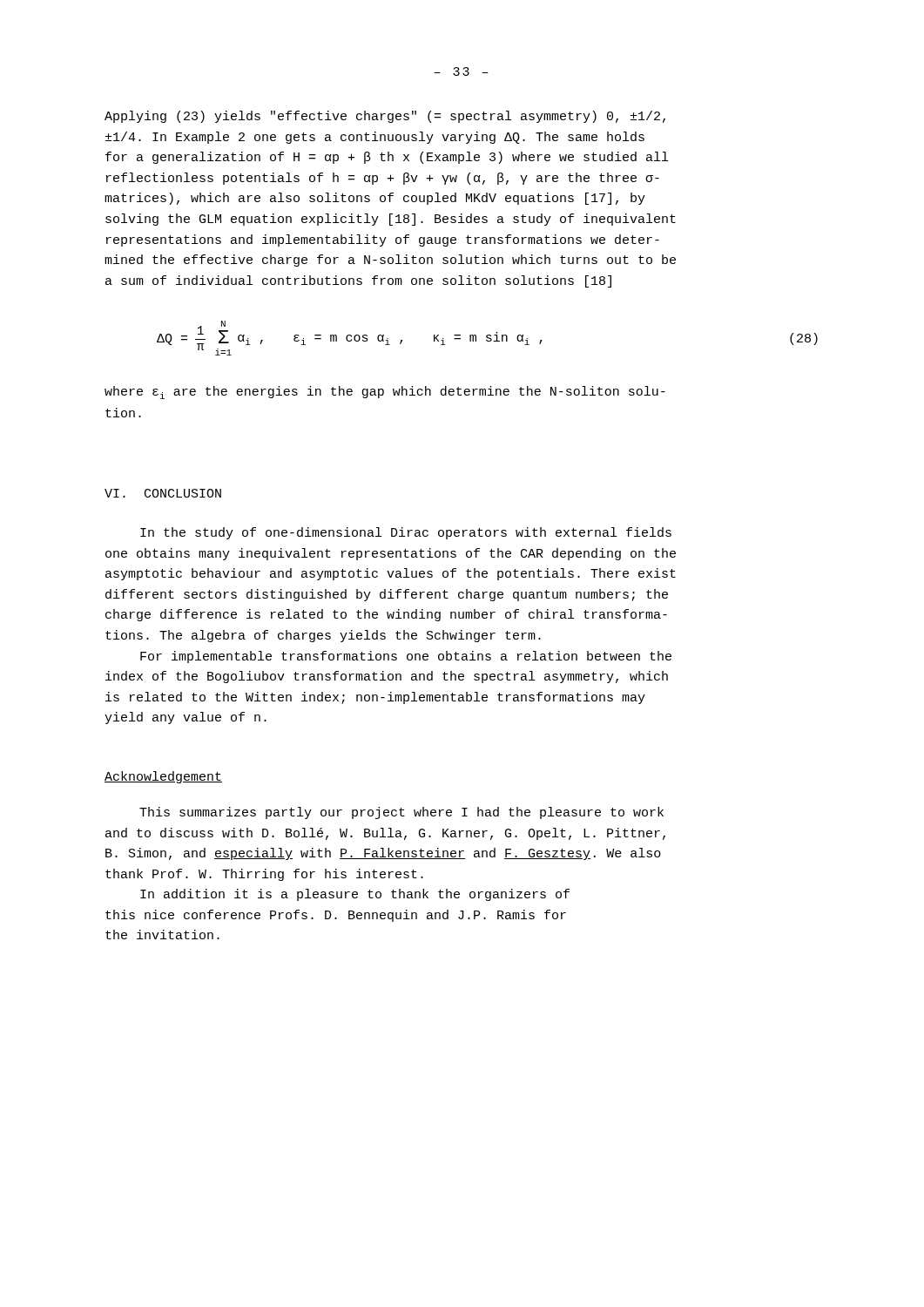Screen dimensions: 1307x924
Task: Navigate to the block starting "VI. CONCLUSION"
Action: [x=163, y=495]
